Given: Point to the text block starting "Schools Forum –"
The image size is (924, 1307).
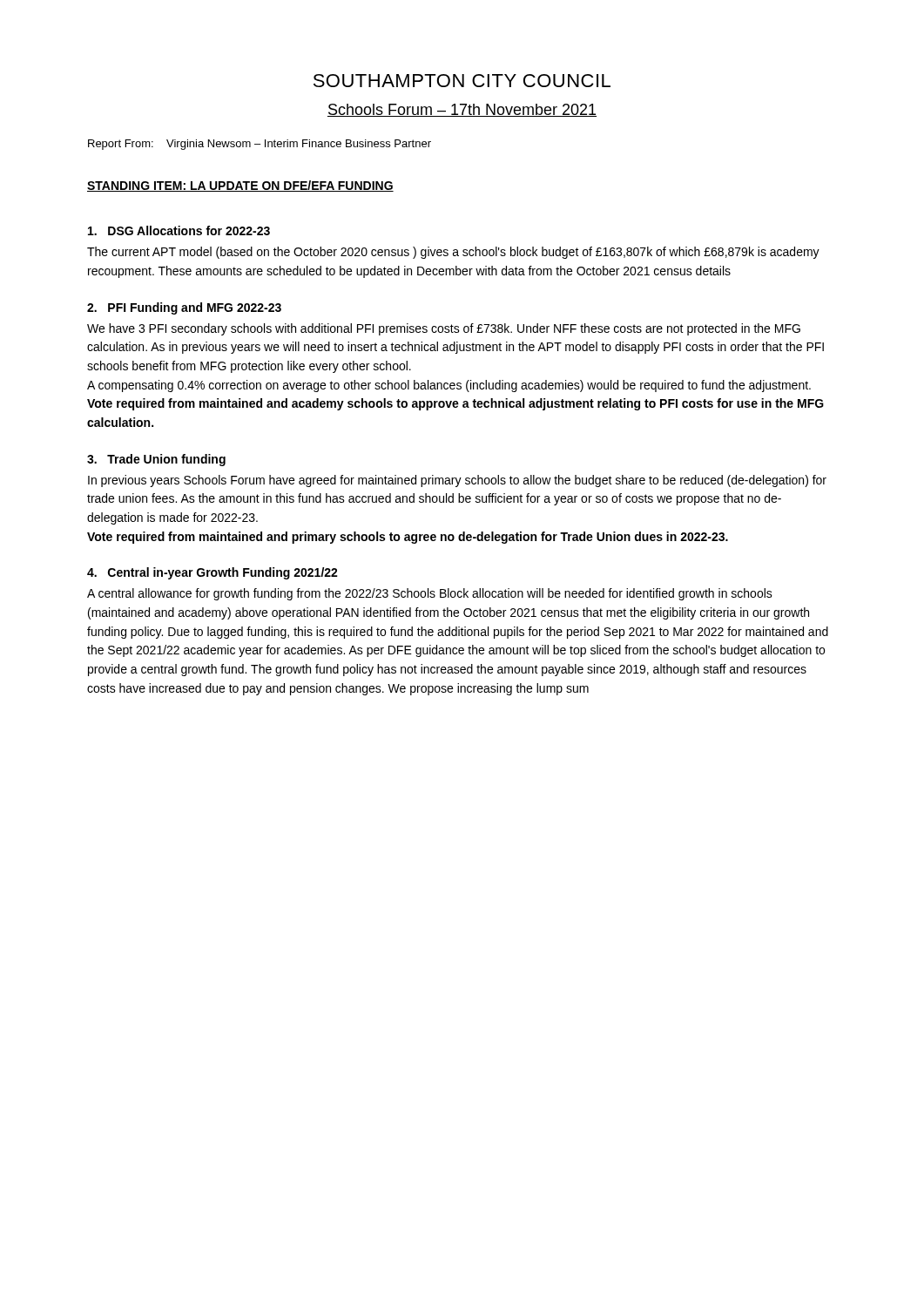Looking at the screenshot, I should coord(462,110).
